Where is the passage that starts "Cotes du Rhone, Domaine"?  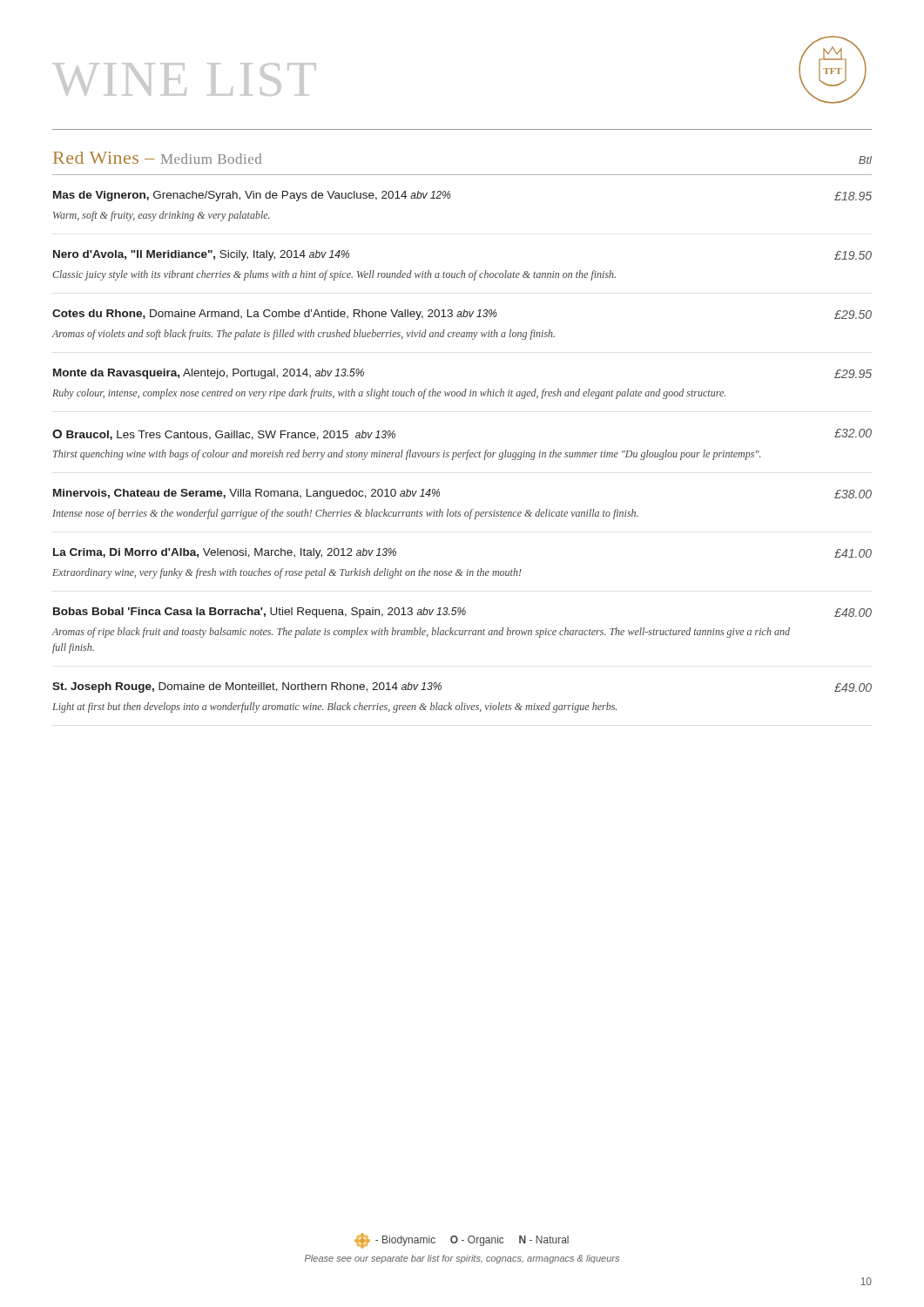point(462,323)
